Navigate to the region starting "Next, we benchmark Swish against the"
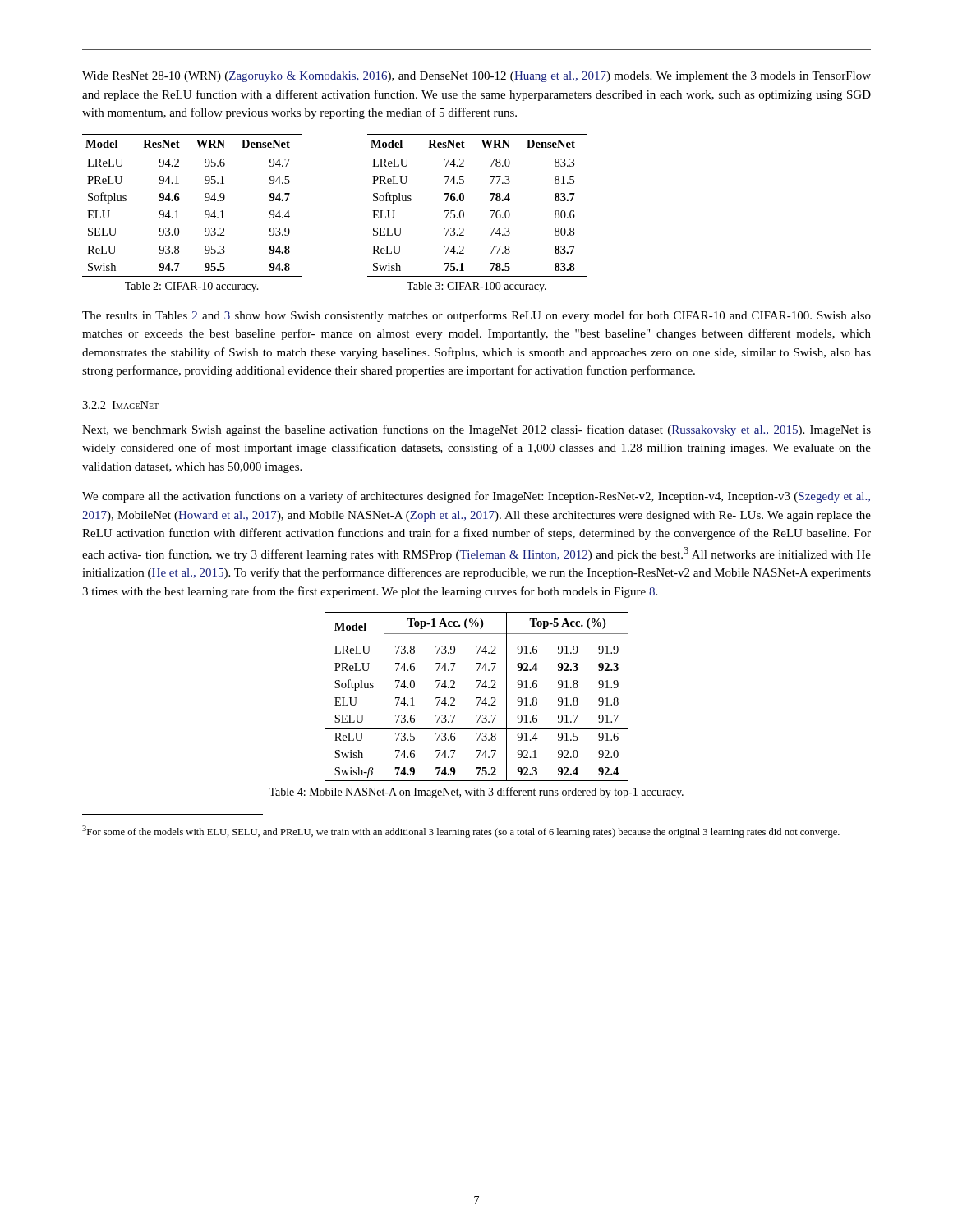 tap(476, 448)
